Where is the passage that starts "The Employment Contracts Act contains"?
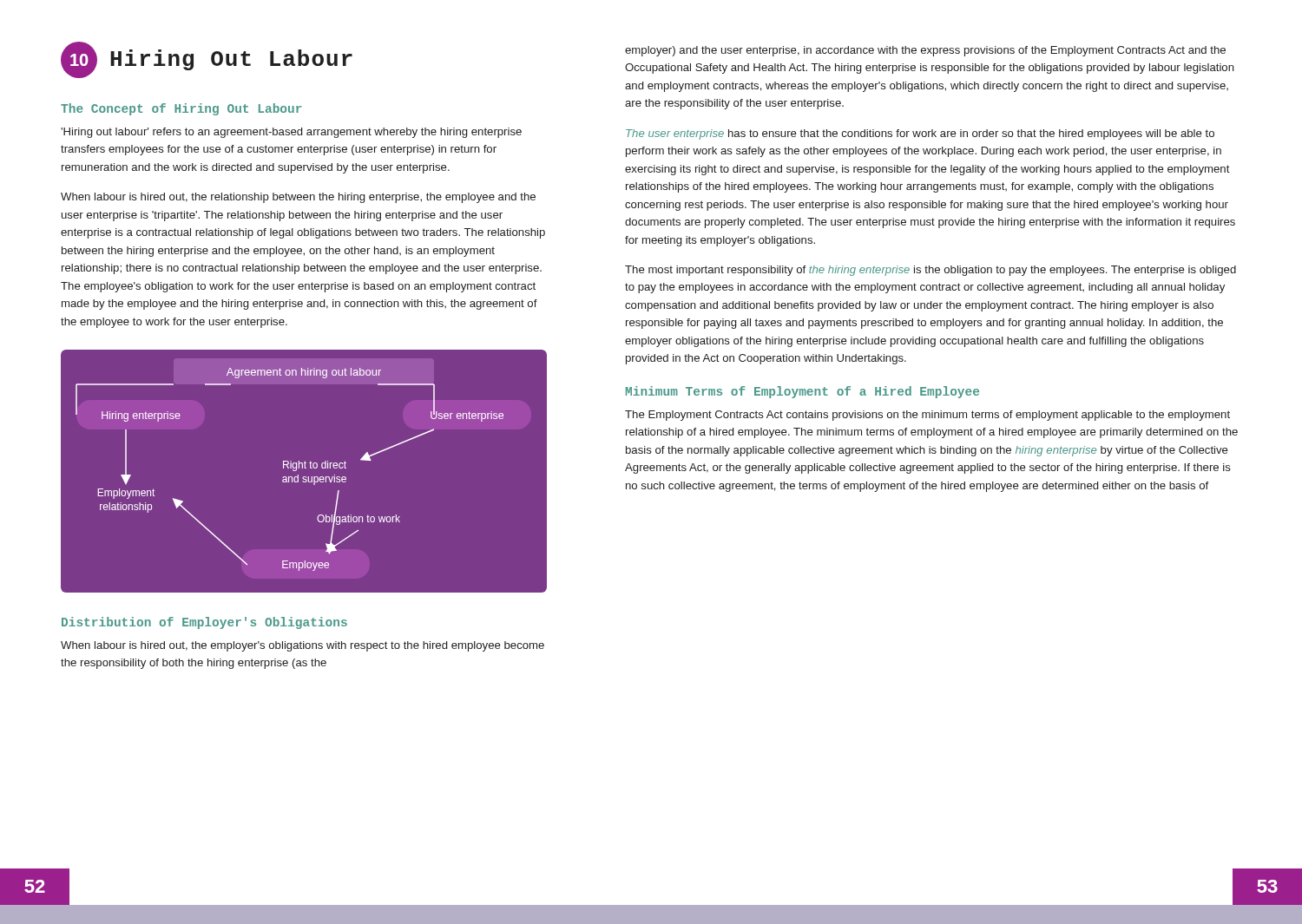 932,449
